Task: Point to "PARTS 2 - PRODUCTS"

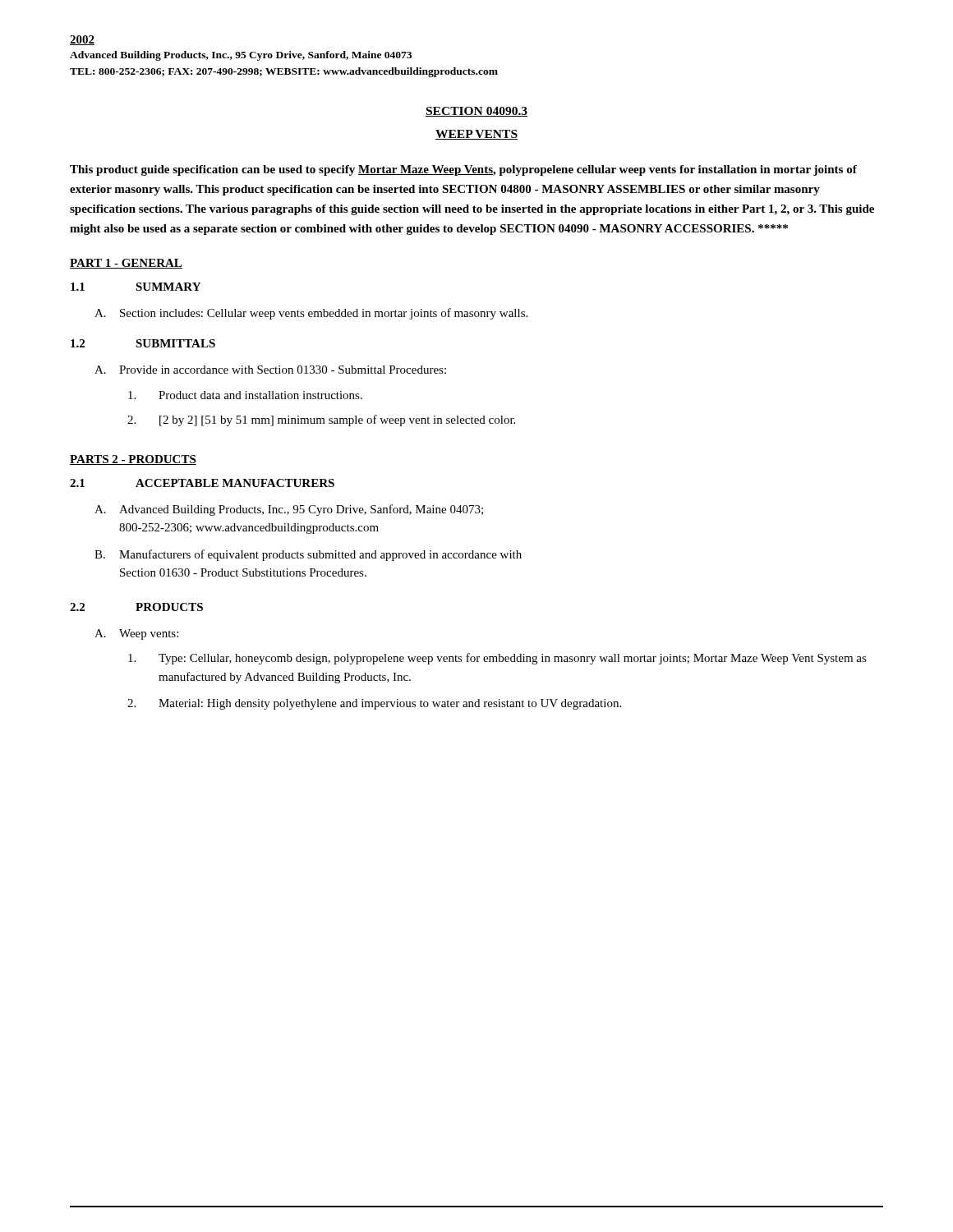Action: coord(133,459)
